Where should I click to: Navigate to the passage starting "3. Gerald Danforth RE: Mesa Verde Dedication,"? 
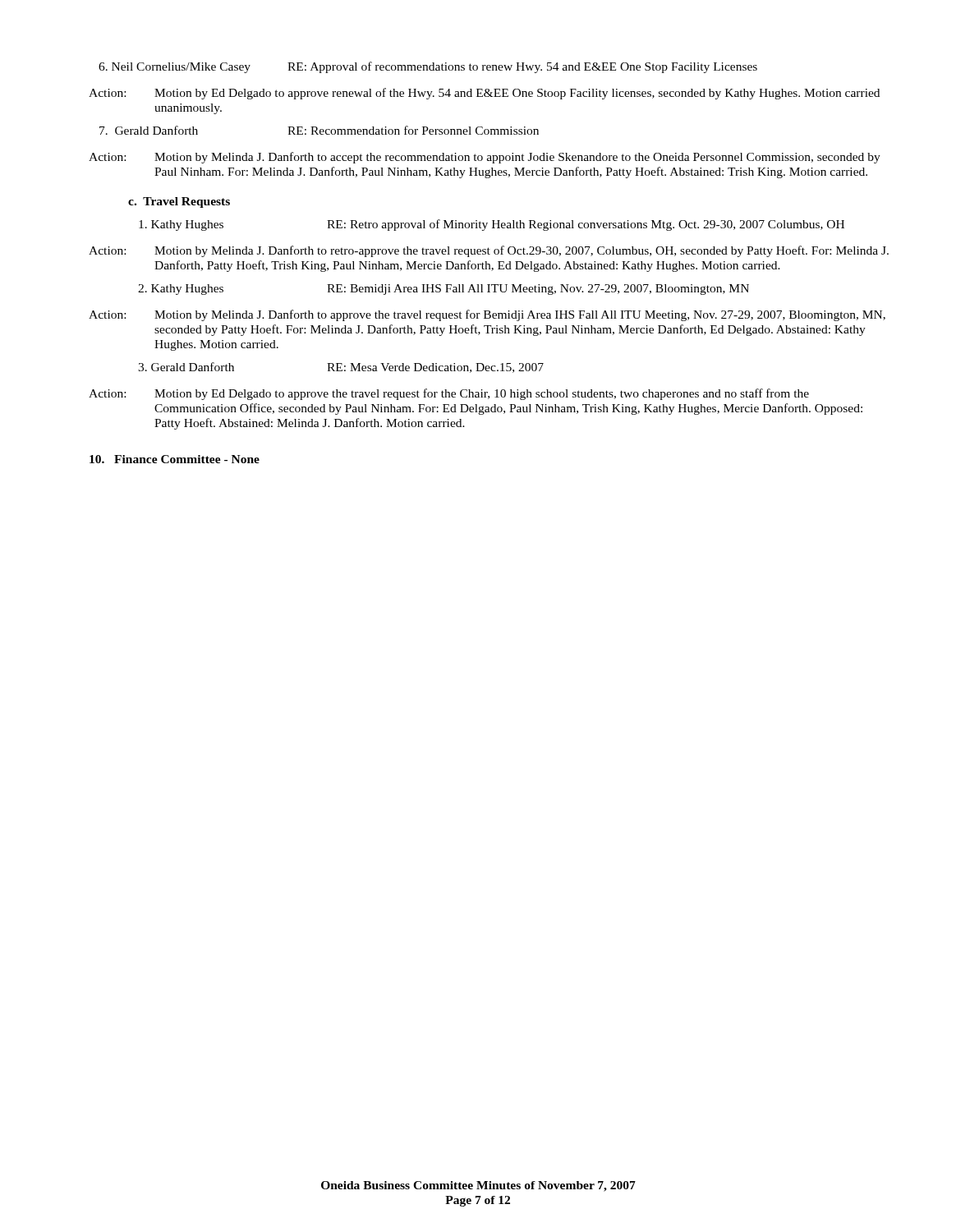(x=509, y=367)
